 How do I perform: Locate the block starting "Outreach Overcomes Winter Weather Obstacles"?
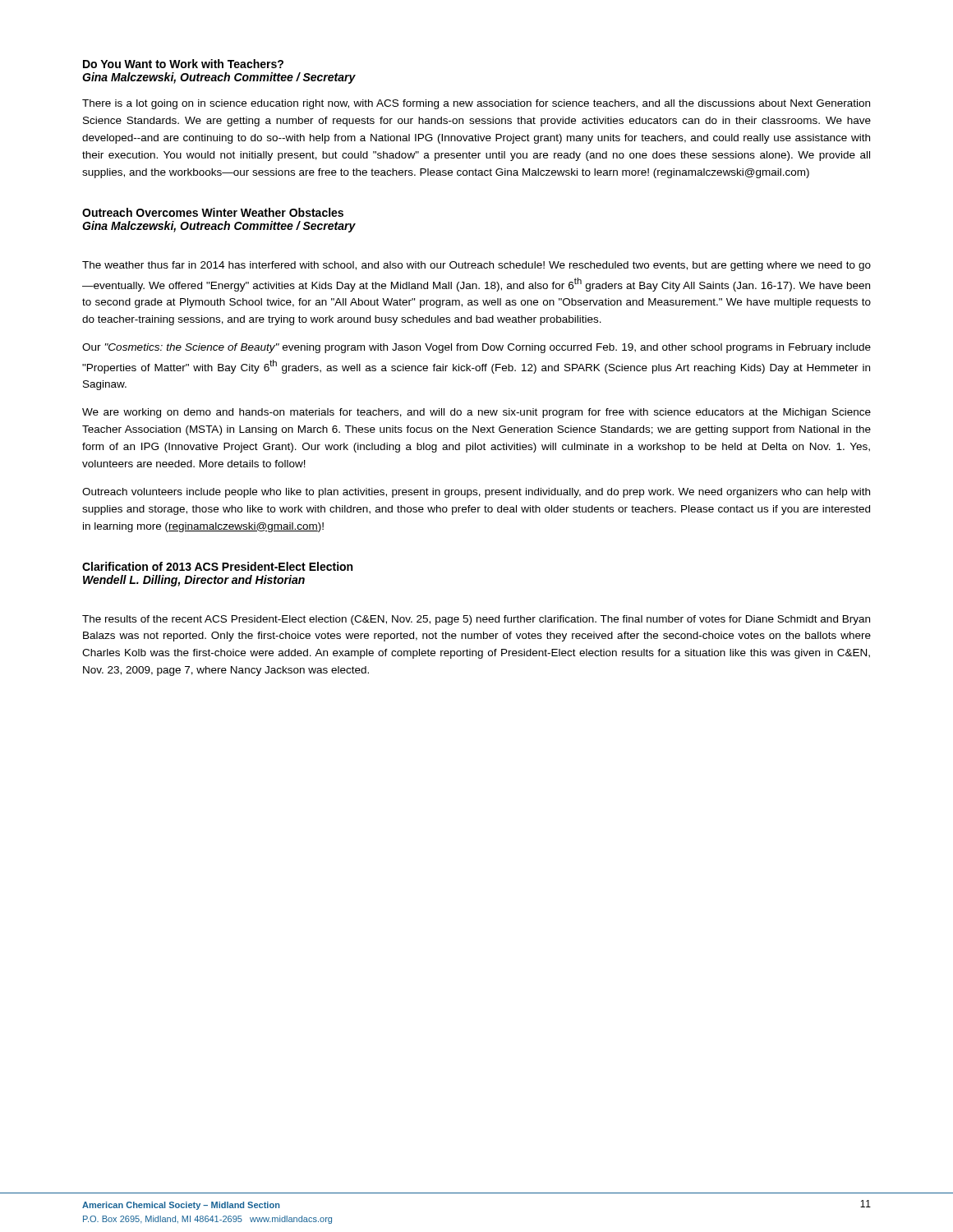[213, 212]
